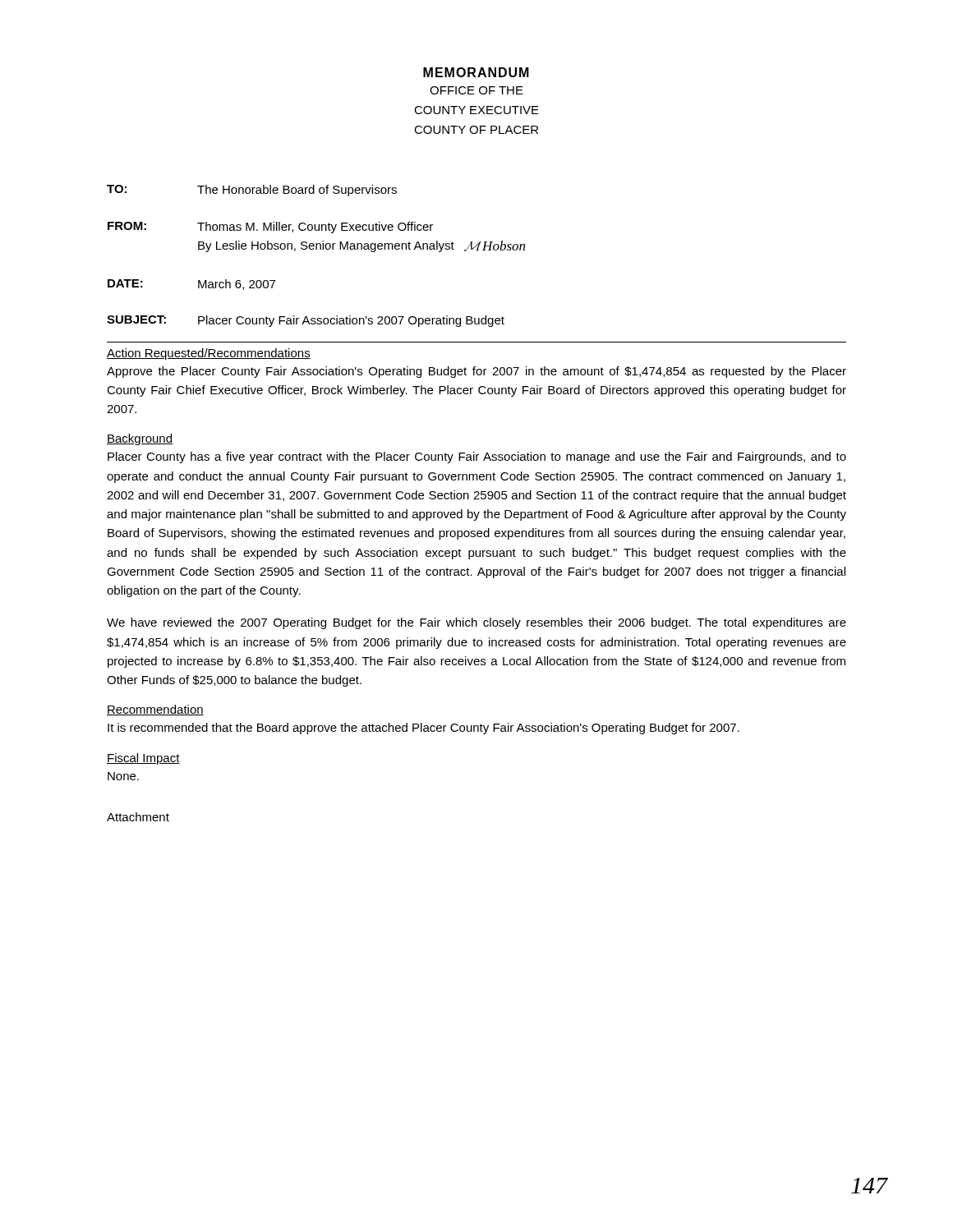Screen dimensions: 1232x953
Task: Select the text block containing "SUBJECT: Placer County Fair"
Action: (476, 321)
